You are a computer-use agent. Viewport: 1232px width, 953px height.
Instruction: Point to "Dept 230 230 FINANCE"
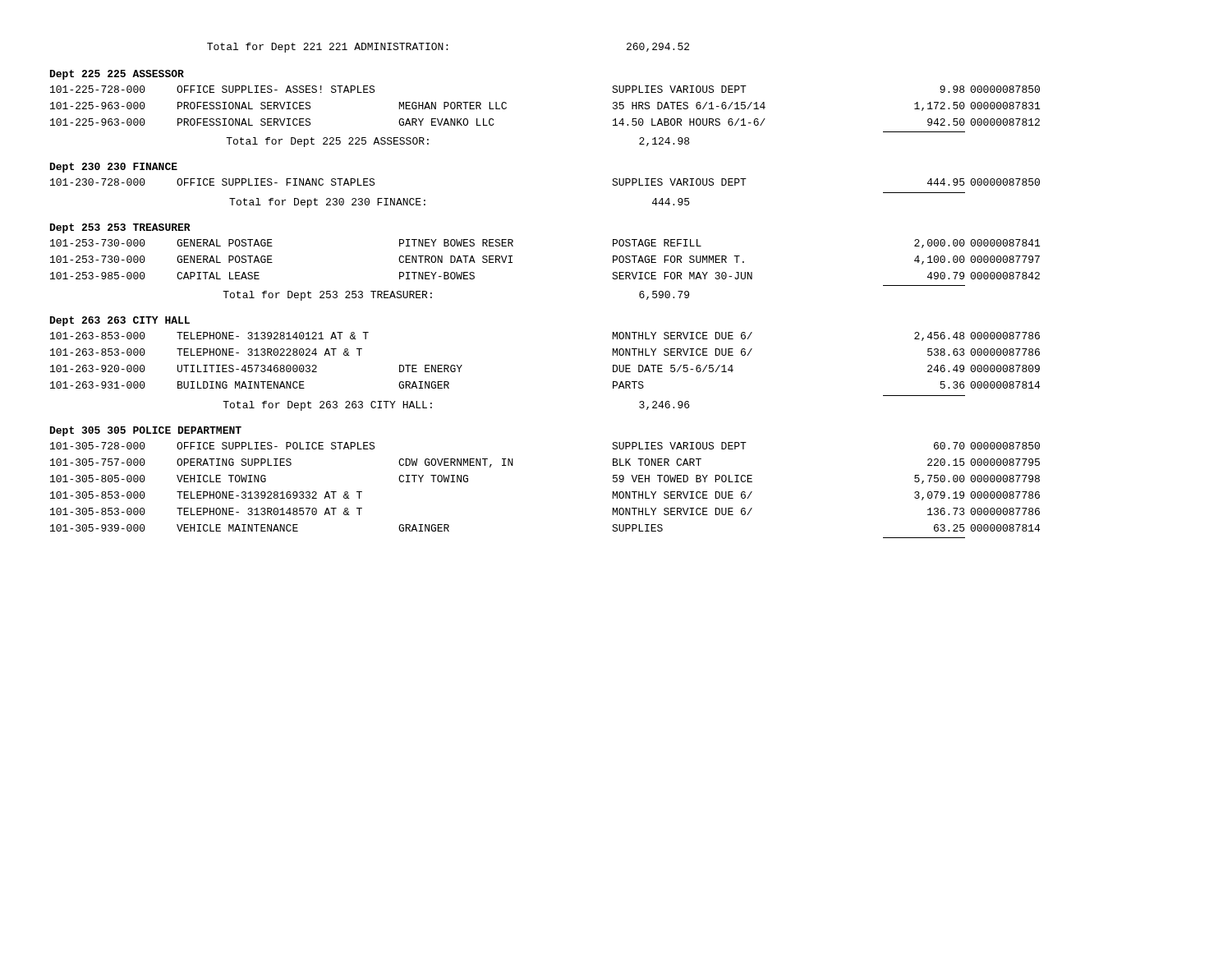(x=113, y=168)
